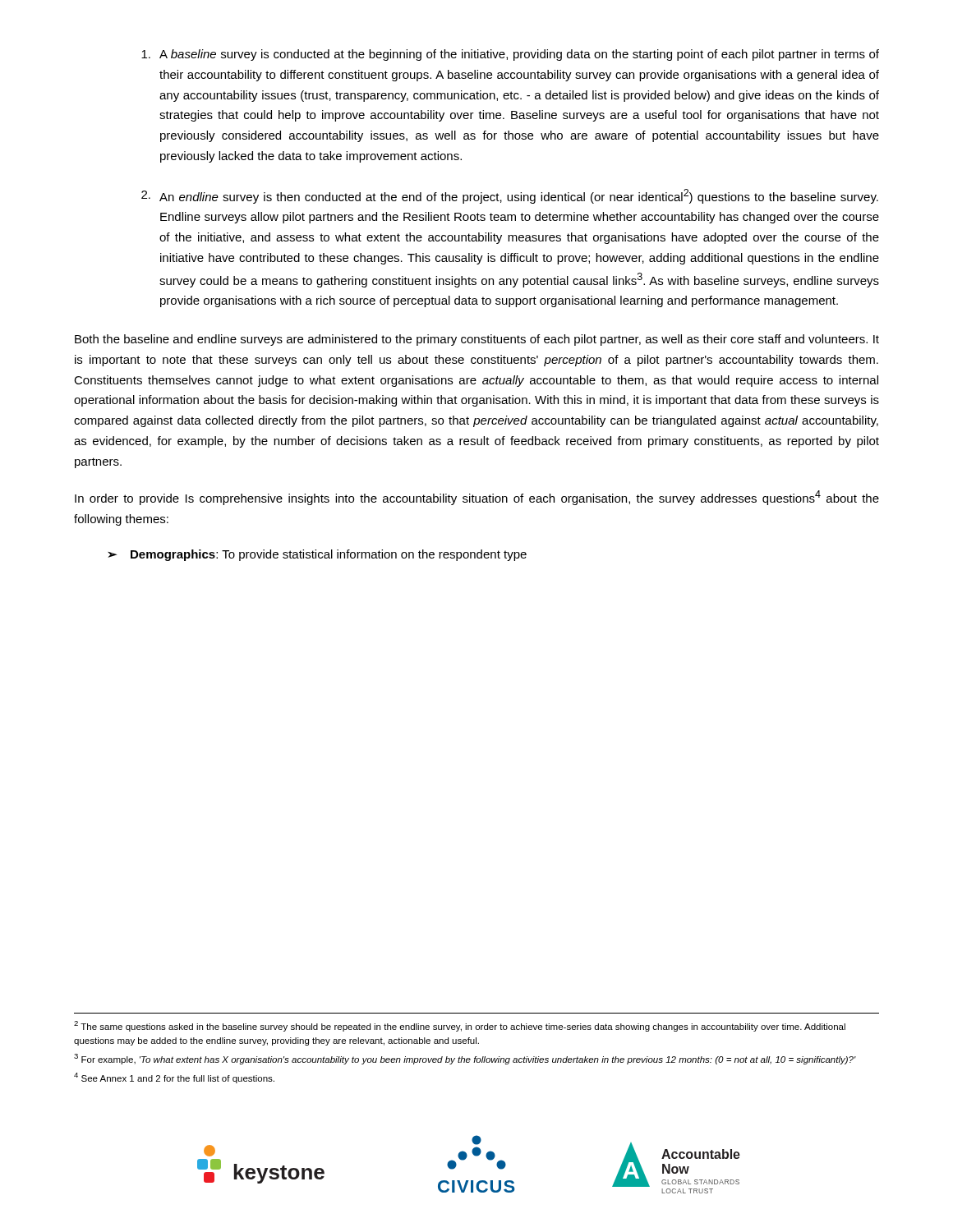This screenshot has height=1232, width=953.
Task: Click the passage that begins "A baseline survey is conducted at the"
Action: click(x=501, y=105)
